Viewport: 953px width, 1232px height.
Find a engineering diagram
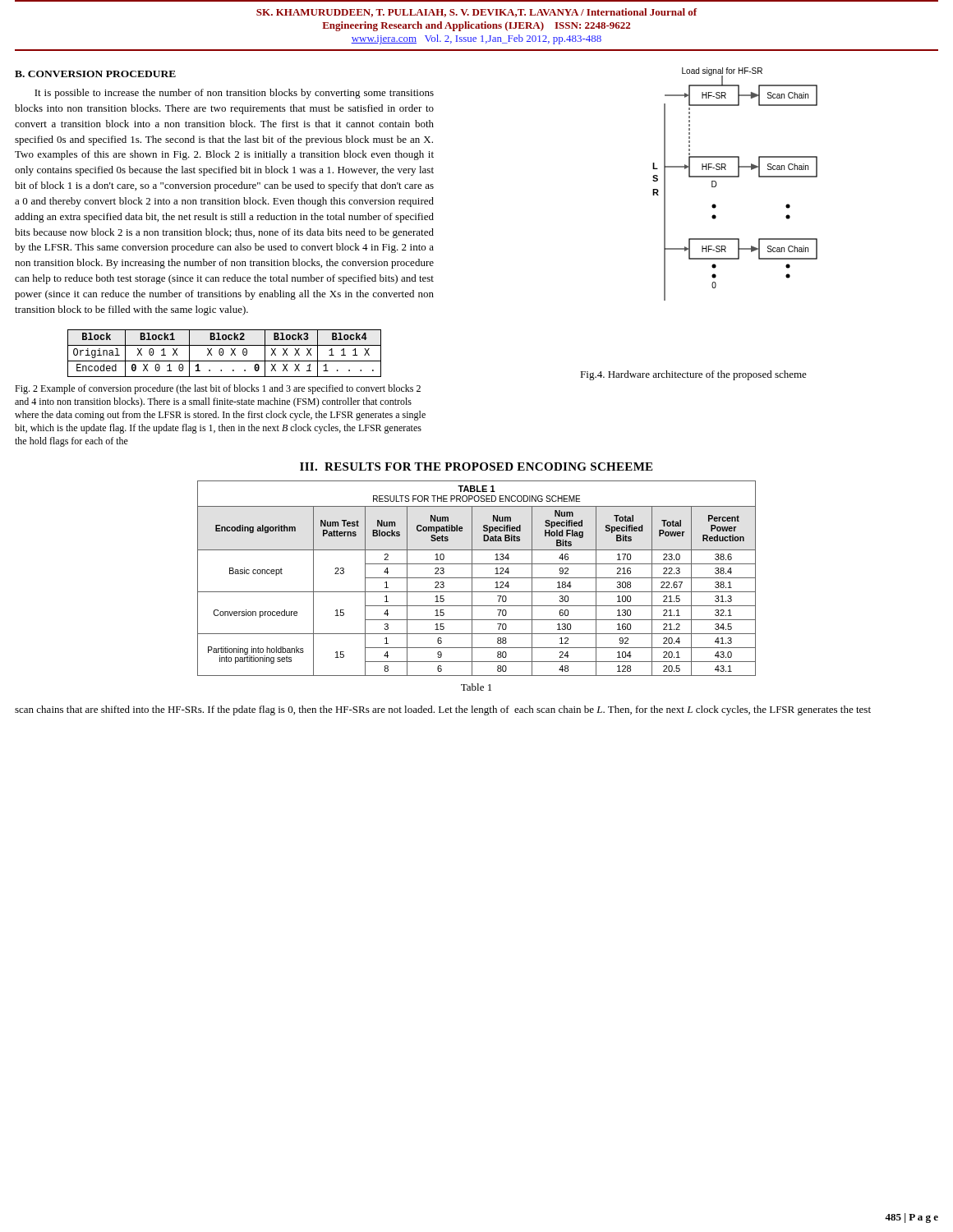pyautogui.click(x=693, y=214)
